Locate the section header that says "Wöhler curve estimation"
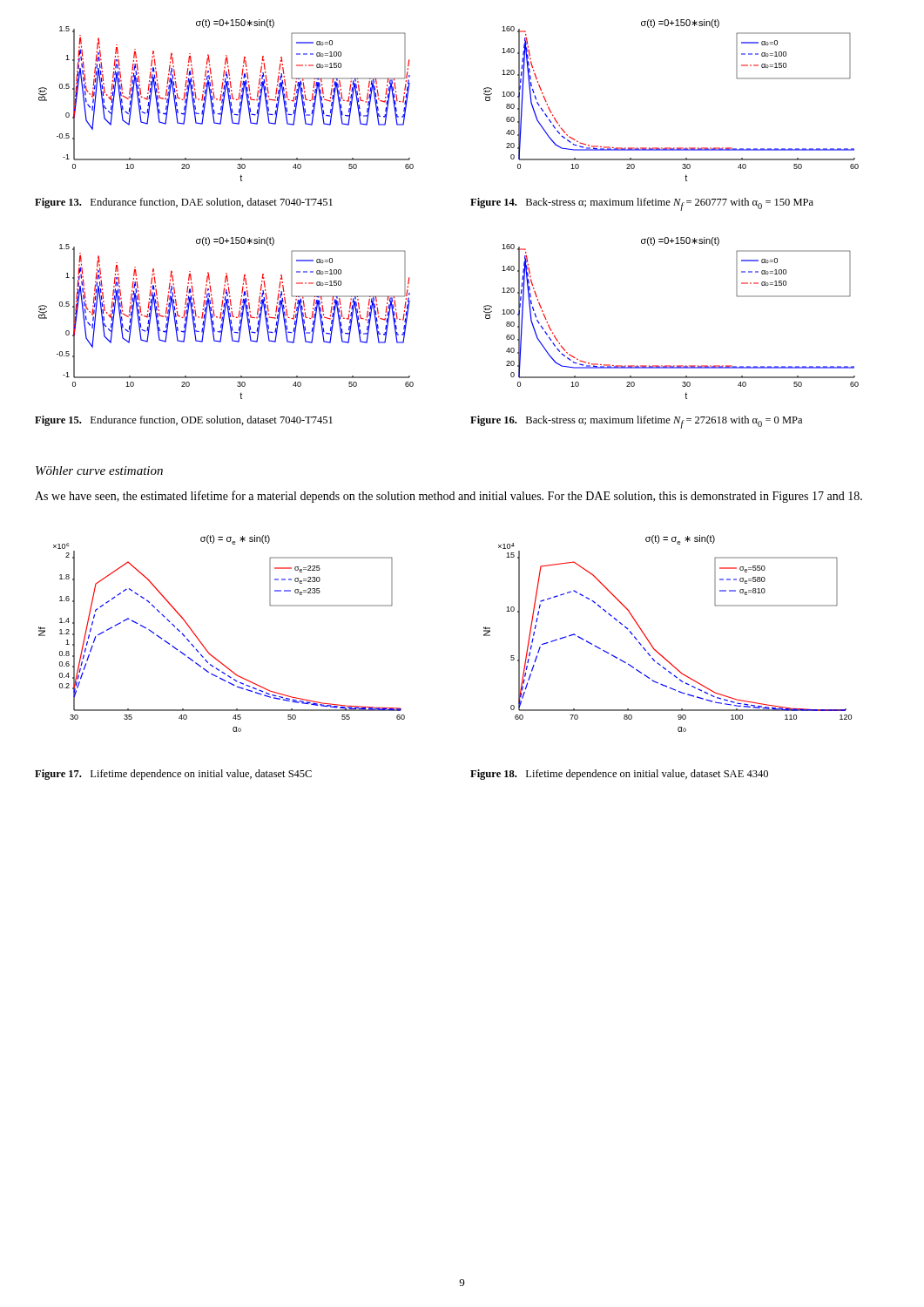 click(x=99, y=471)
